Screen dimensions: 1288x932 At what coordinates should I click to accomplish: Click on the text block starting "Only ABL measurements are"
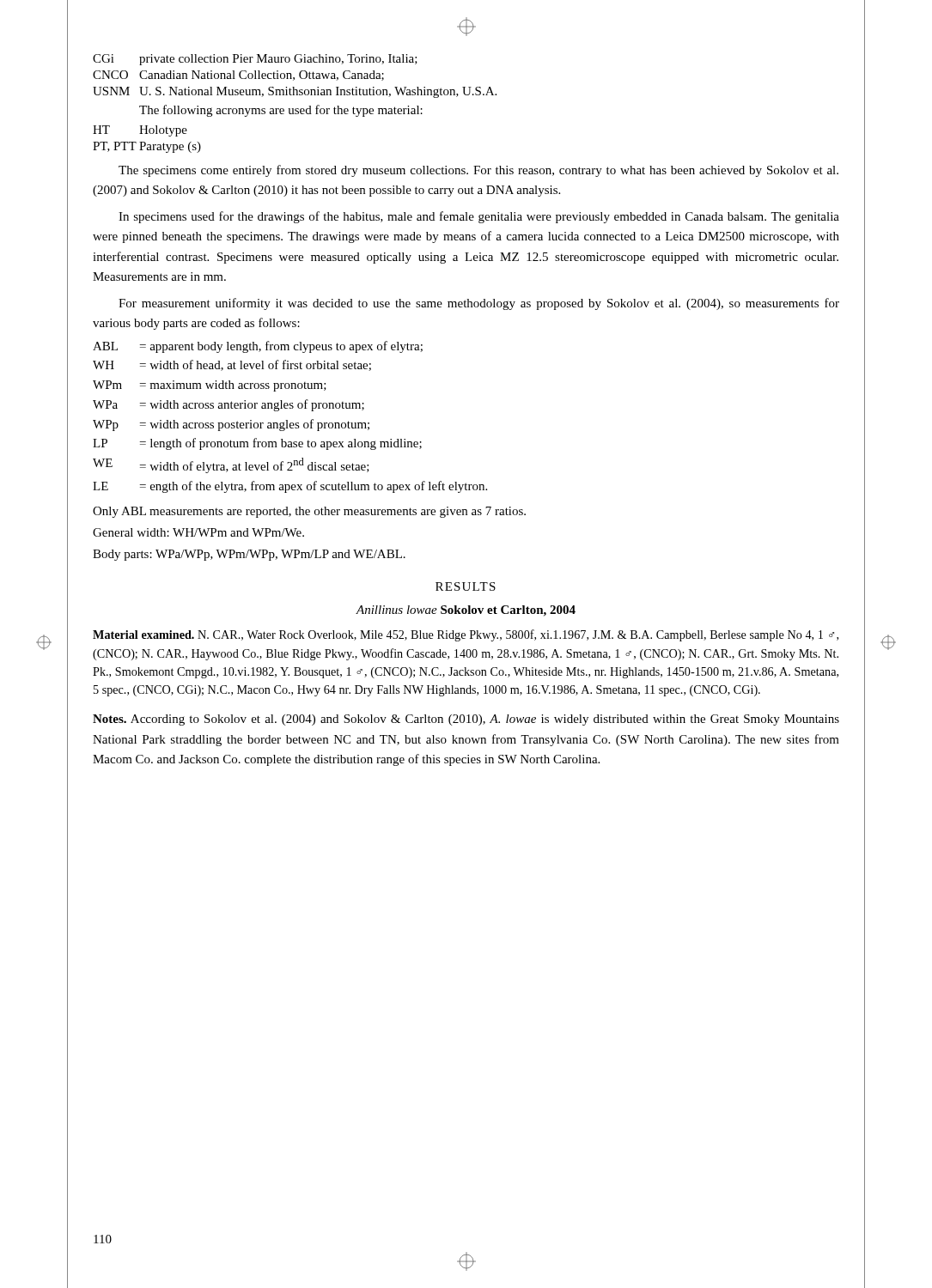pos(310,510)
